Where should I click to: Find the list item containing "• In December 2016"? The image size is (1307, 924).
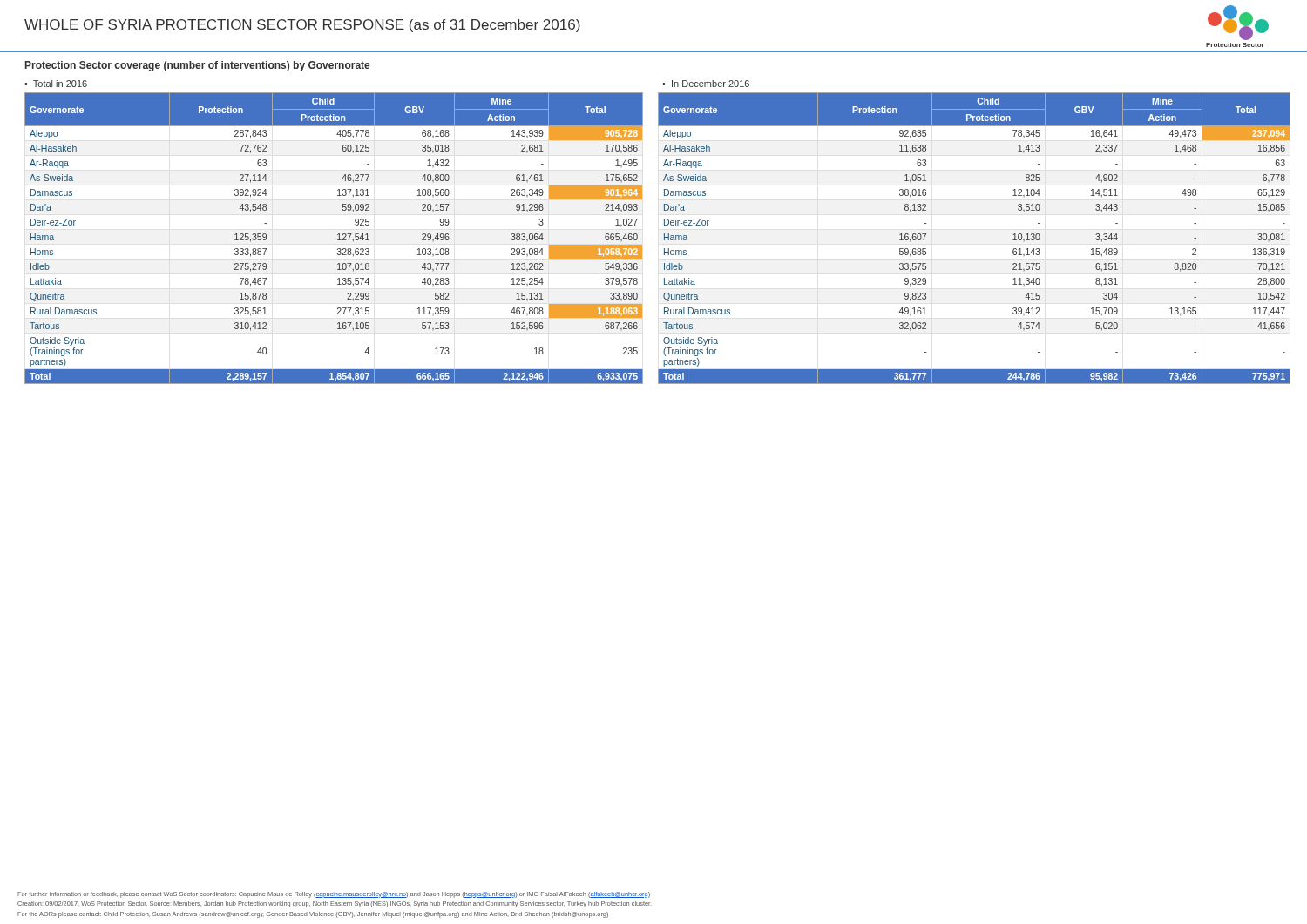point(706,84)
